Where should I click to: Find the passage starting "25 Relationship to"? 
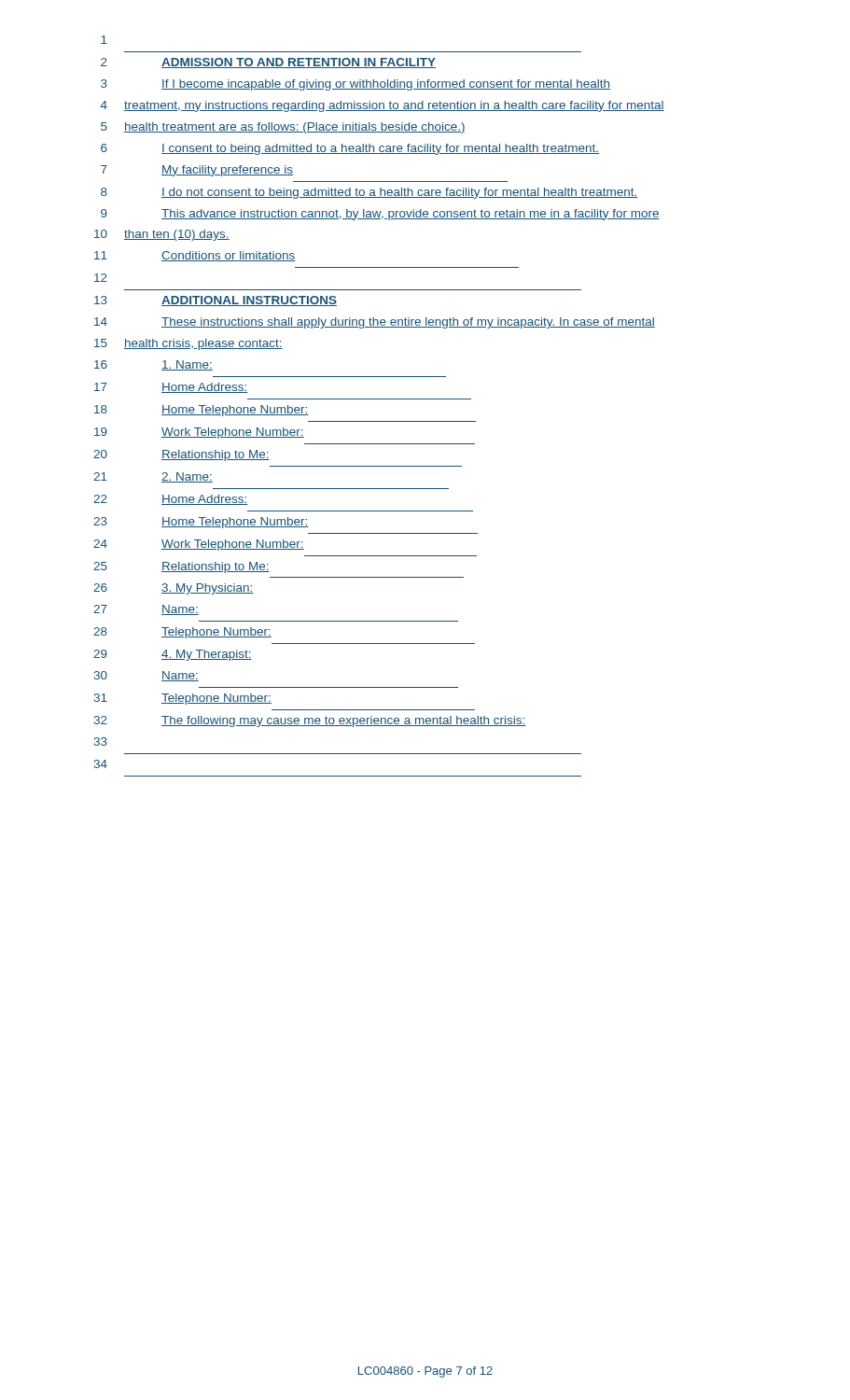pyautogui.click(x=425, y=567)
